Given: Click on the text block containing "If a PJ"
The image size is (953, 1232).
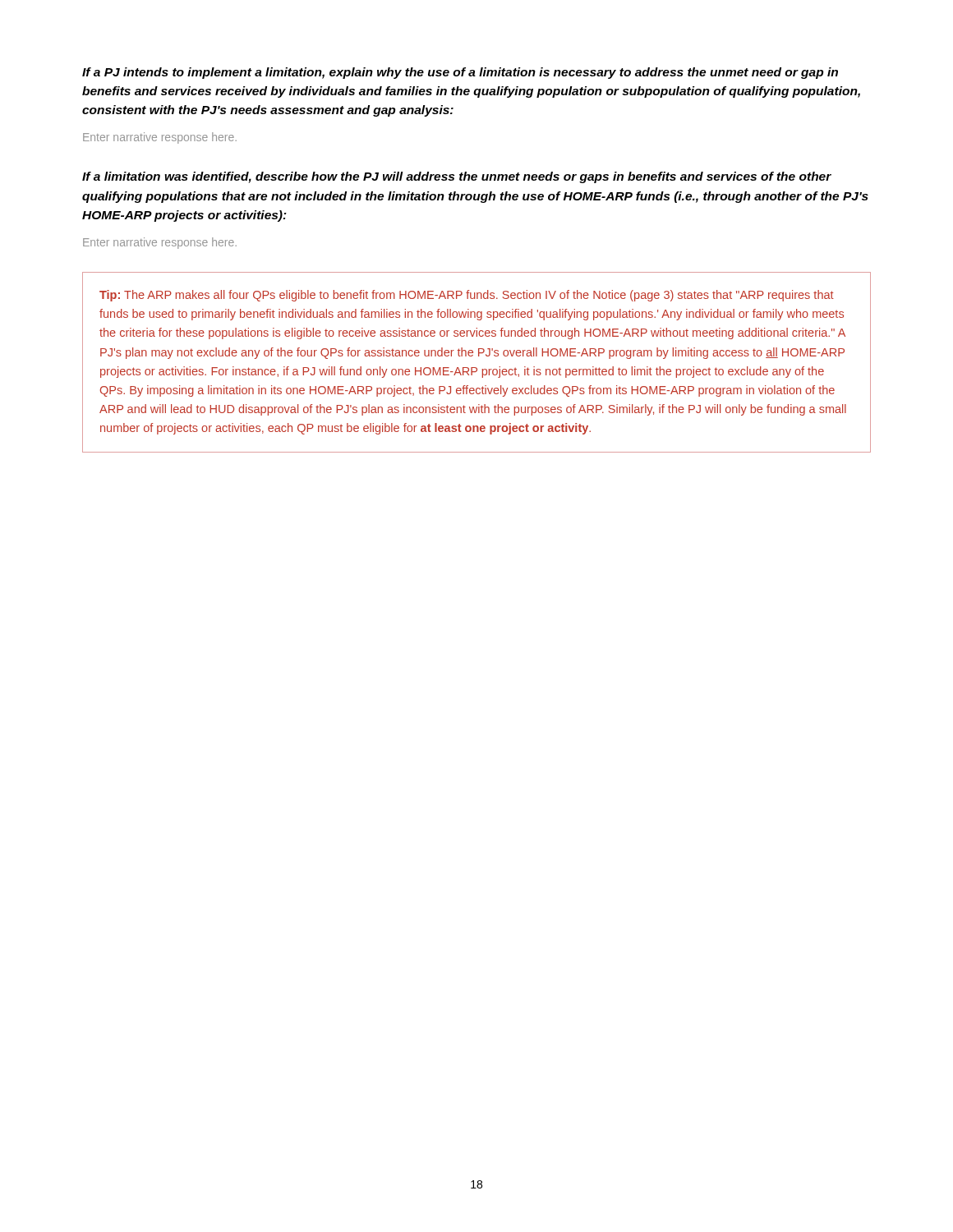Looking at the screenshot, I should click(x=476, y=91).
